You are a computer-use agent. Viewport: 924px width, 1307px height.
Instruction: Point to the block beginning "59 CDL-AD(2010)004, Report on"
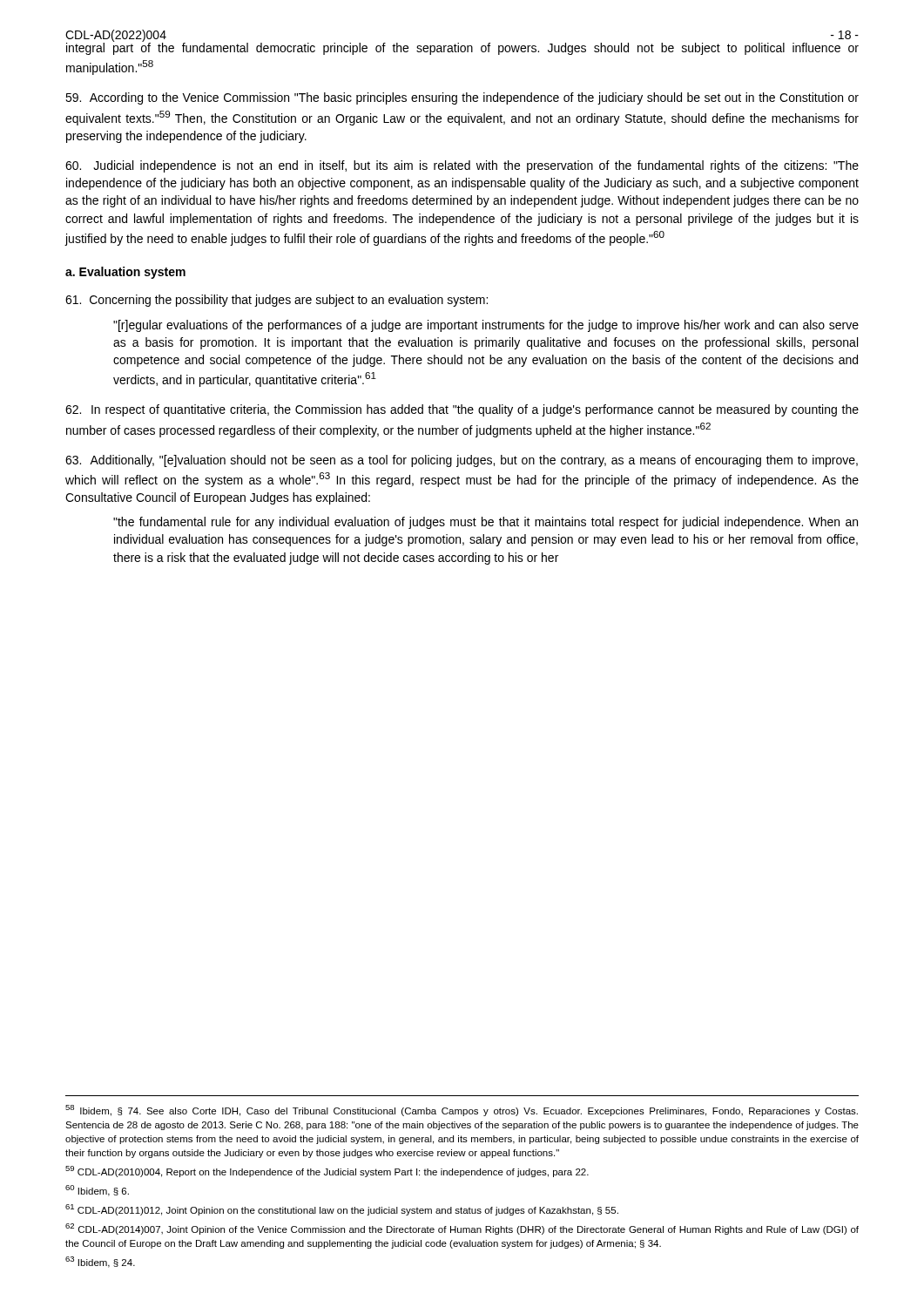[327, 1170]
